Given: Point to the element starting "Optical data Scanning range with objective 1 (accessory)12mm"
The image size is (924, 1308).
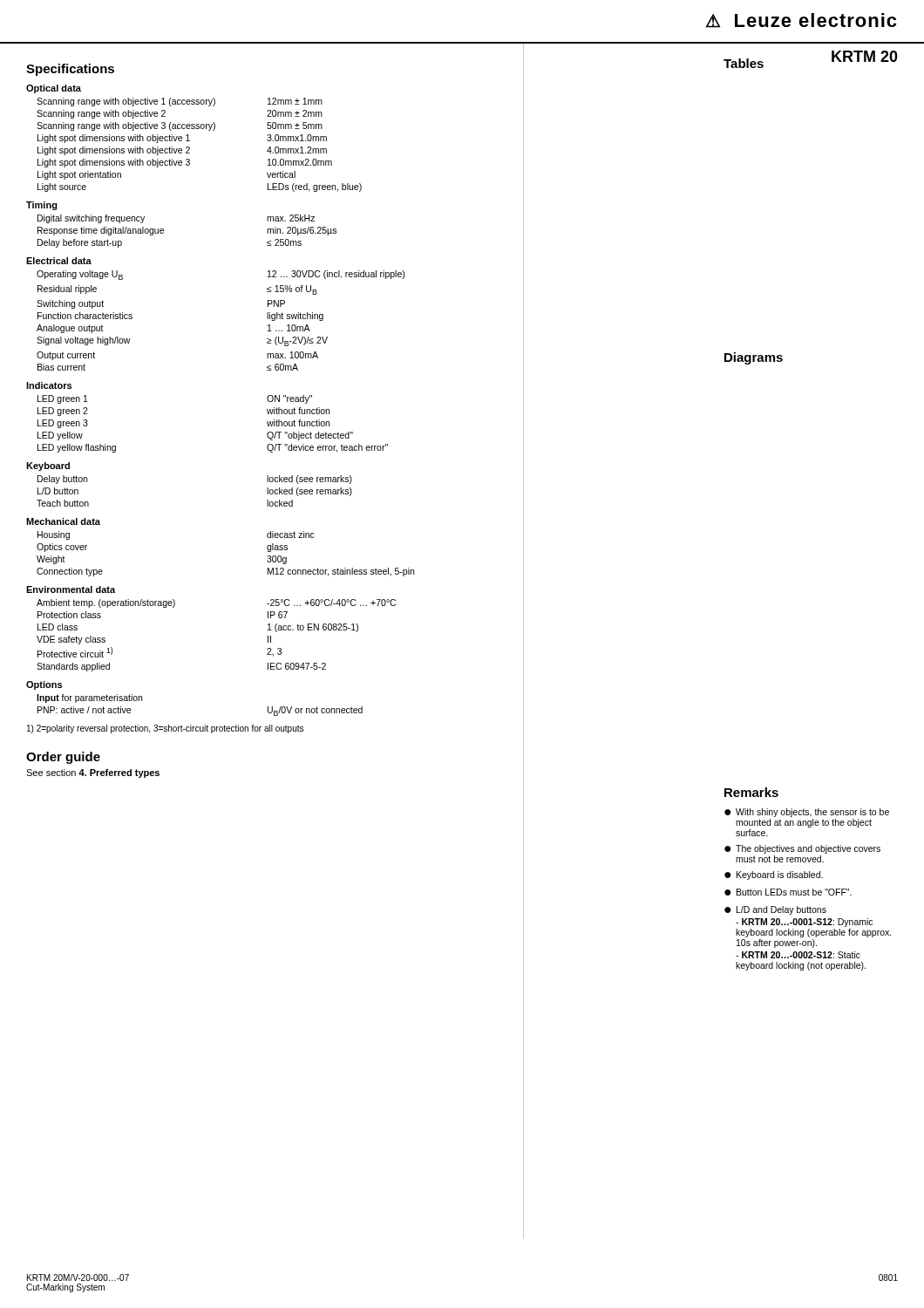Looking at the screenshot, I should click(x=266, y=138).
